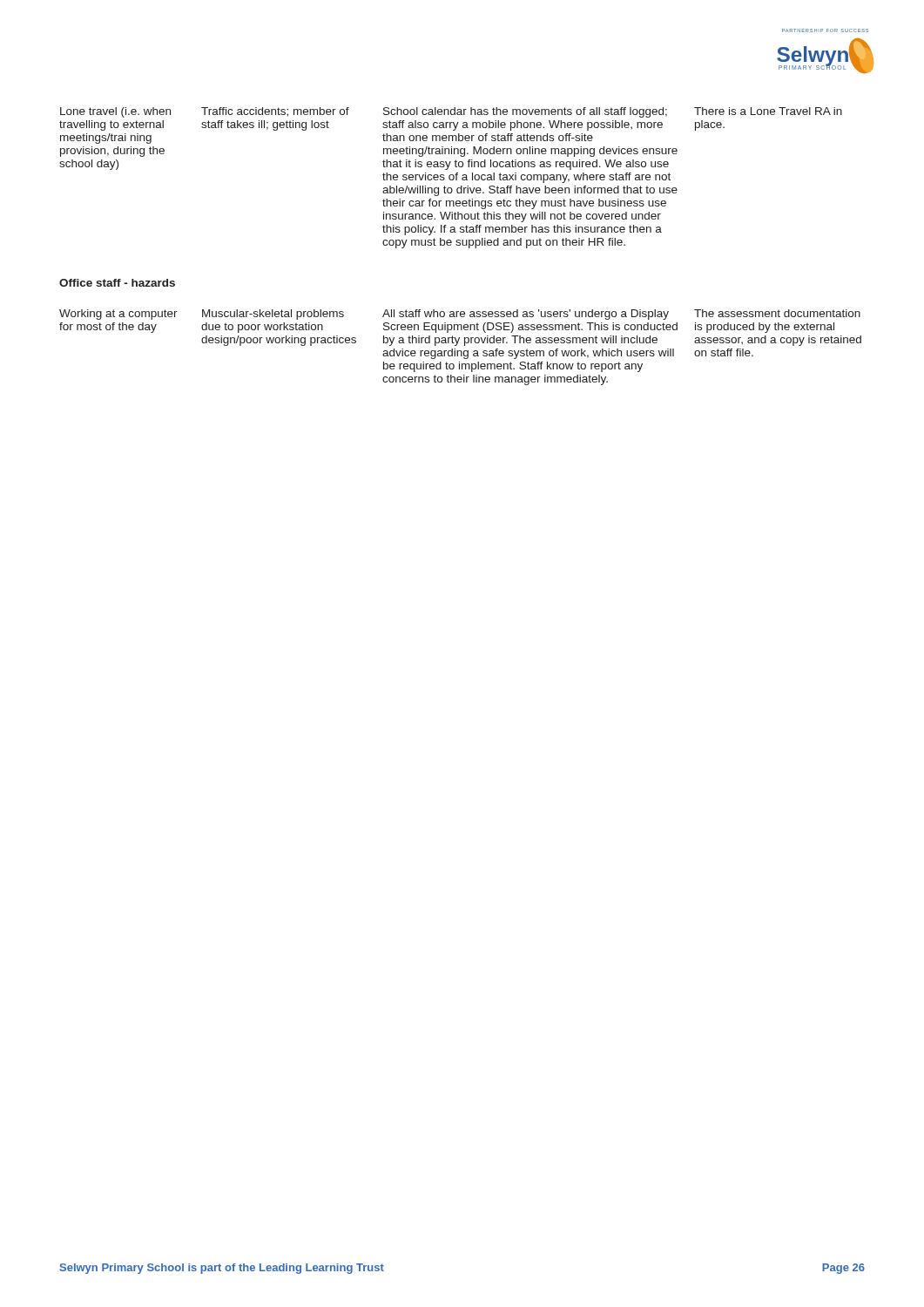Find the text block with the text "Lone travel (i.e. when"

(x=115, y=137)
